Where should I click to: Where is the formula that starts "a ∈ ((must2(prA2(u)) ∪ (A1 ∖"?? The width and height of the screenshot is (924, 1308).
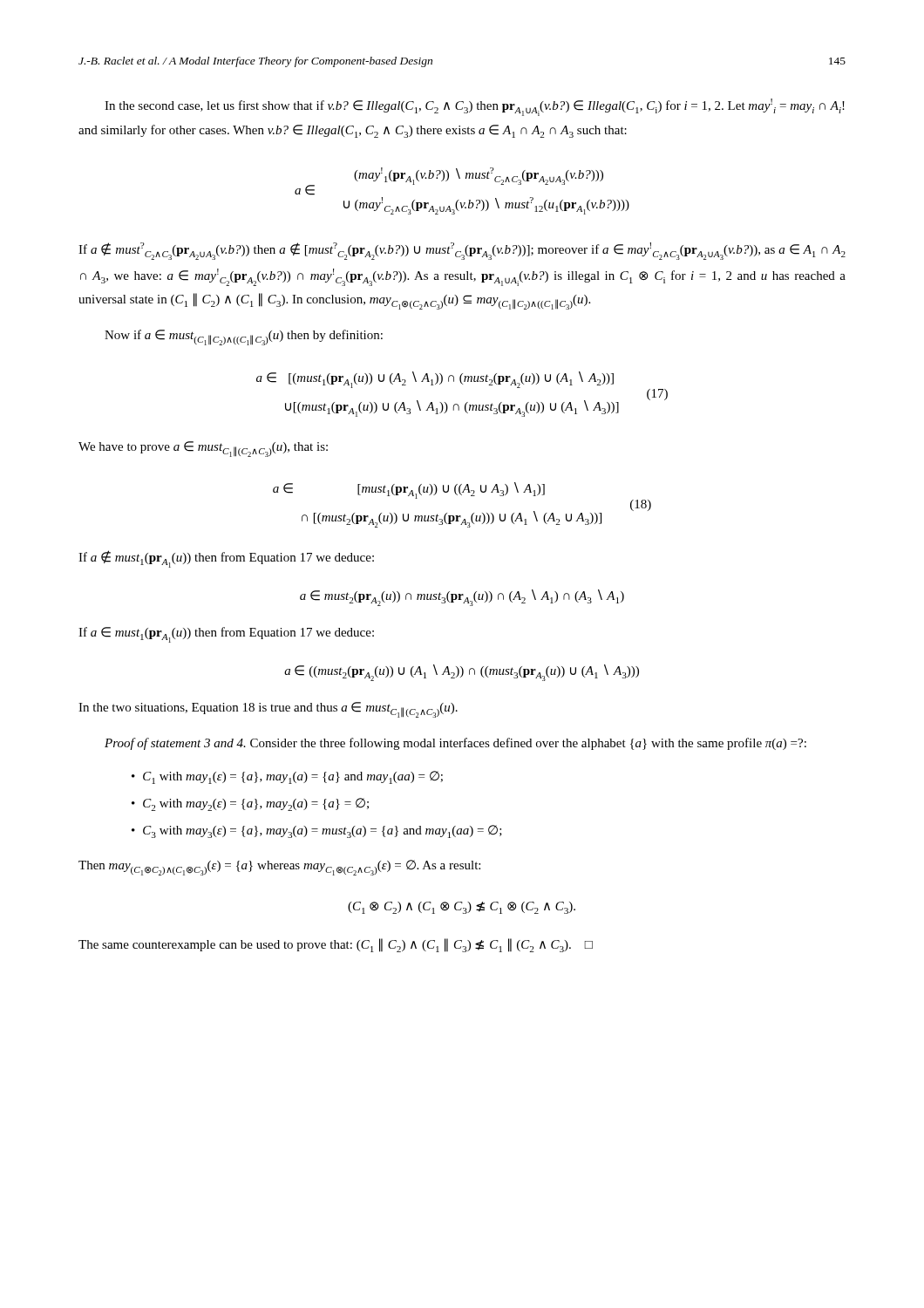coord(462,673)
